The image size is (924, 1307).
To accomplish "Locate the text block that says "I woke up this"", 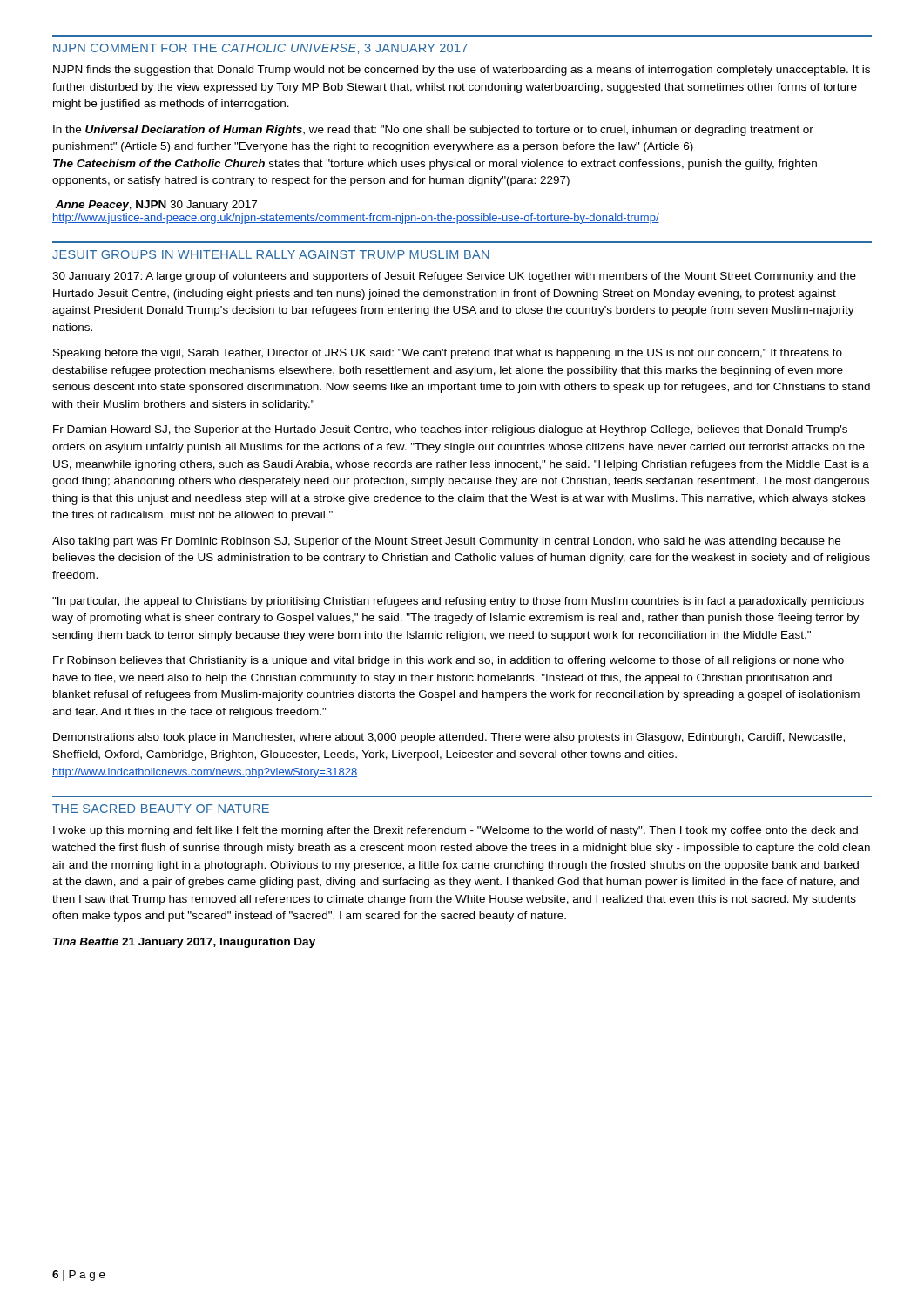I will [x=461, y=873].
